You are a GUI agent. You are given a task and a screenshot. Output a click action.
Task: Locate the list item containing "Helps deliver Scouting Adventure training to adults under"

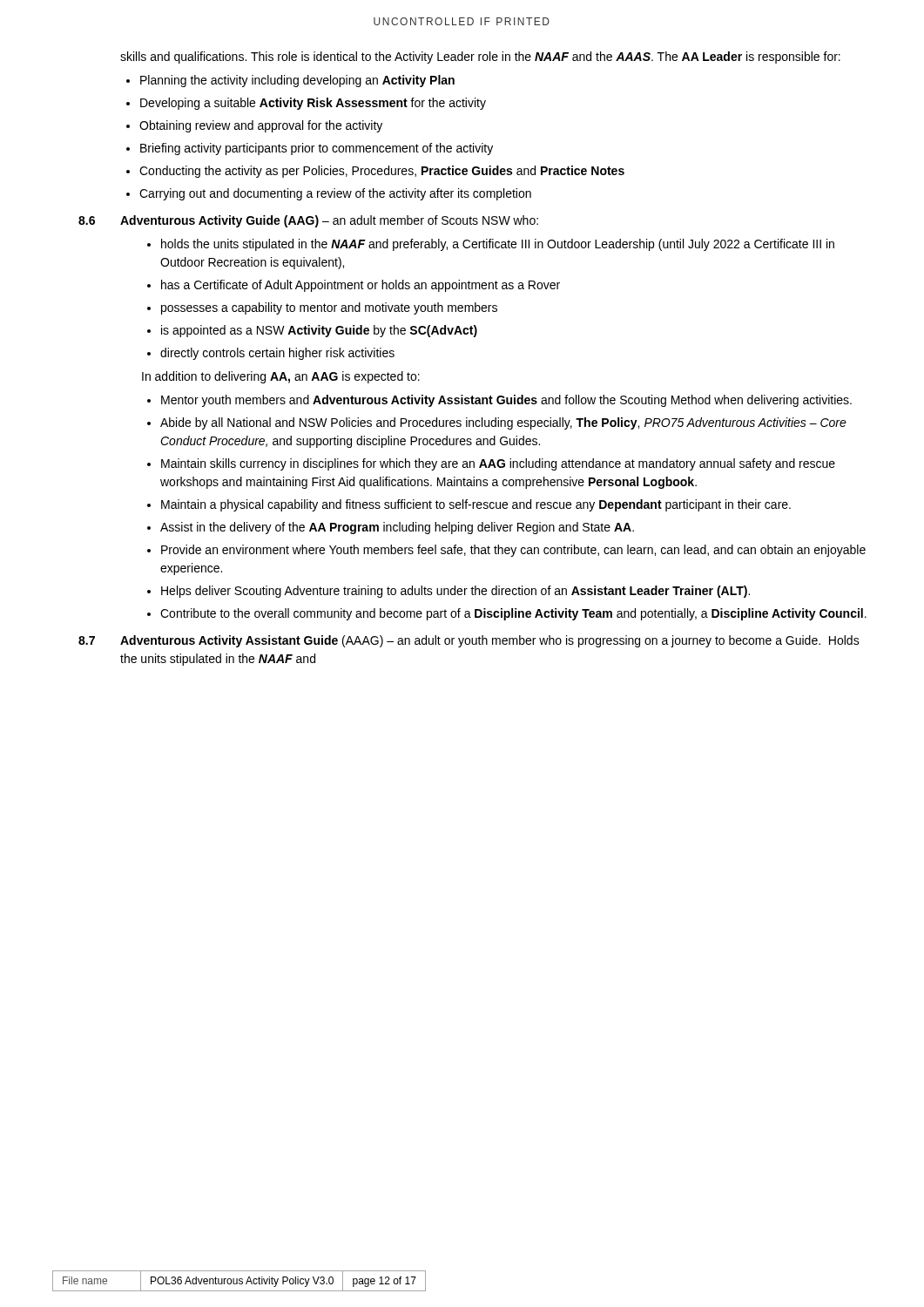click(456, 591)
